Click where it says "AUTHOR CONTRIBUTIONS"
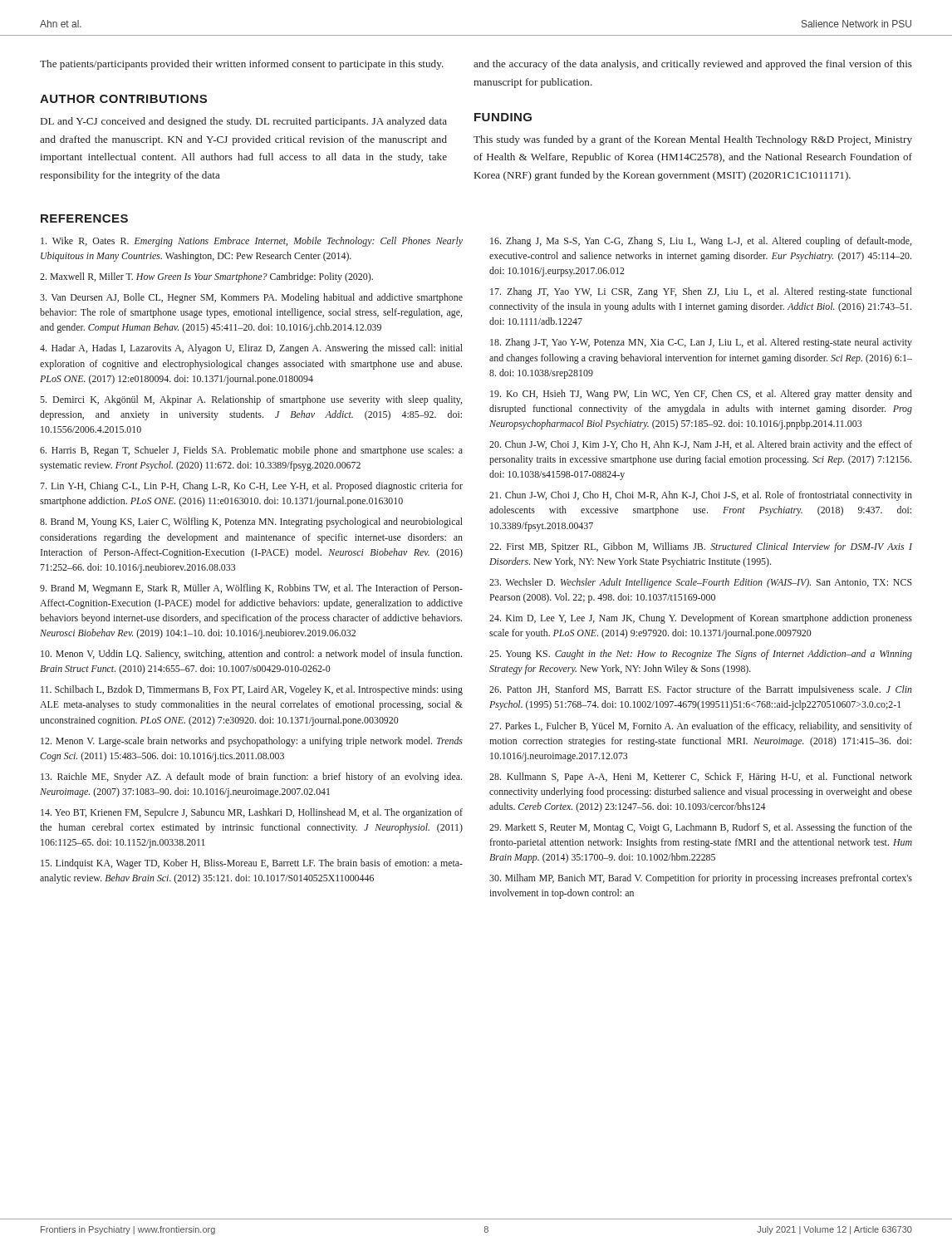952x1246 pixels. (124, 98)
